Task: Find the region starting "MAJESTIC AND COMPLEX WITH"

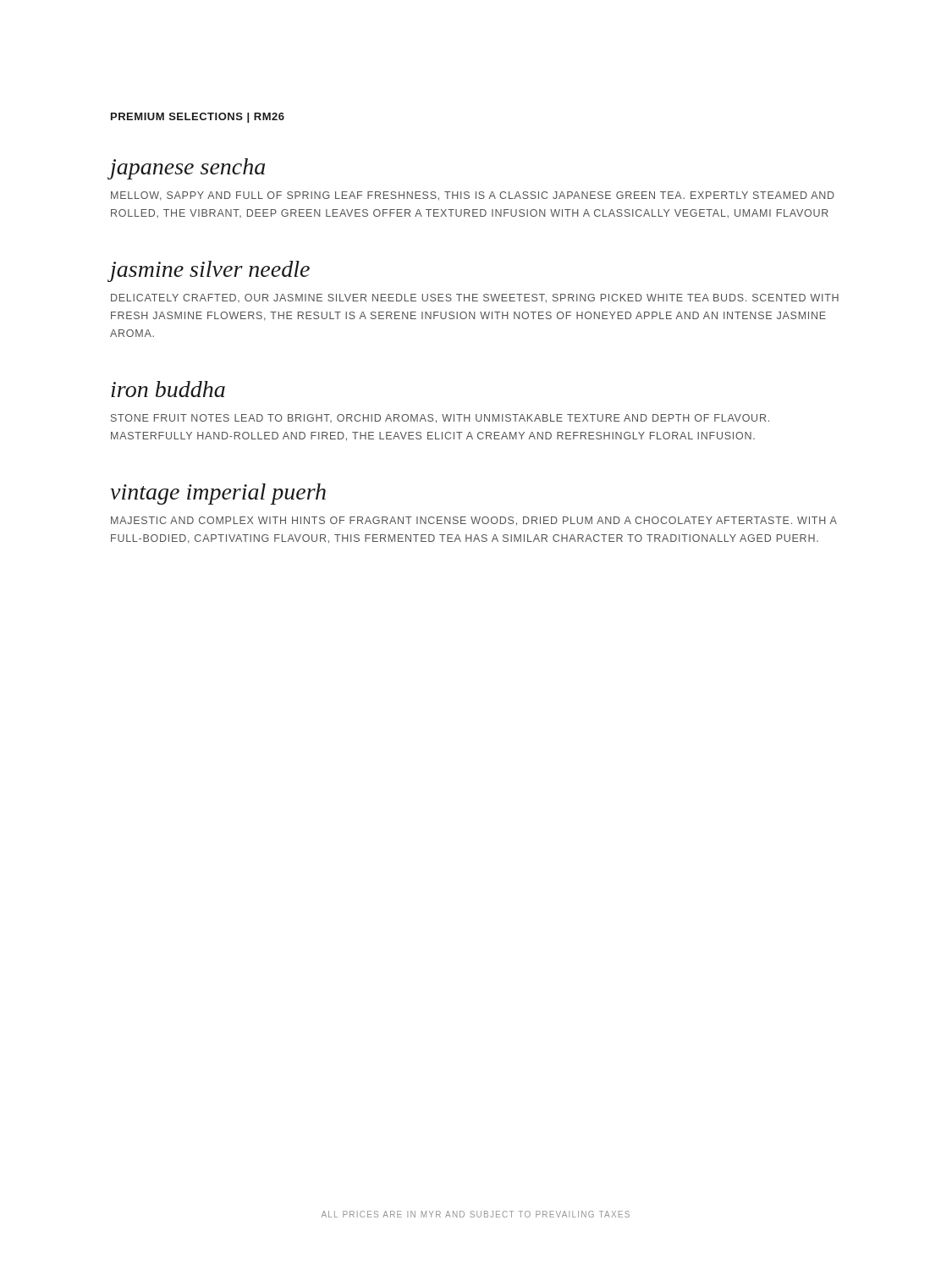Action: 476,530
